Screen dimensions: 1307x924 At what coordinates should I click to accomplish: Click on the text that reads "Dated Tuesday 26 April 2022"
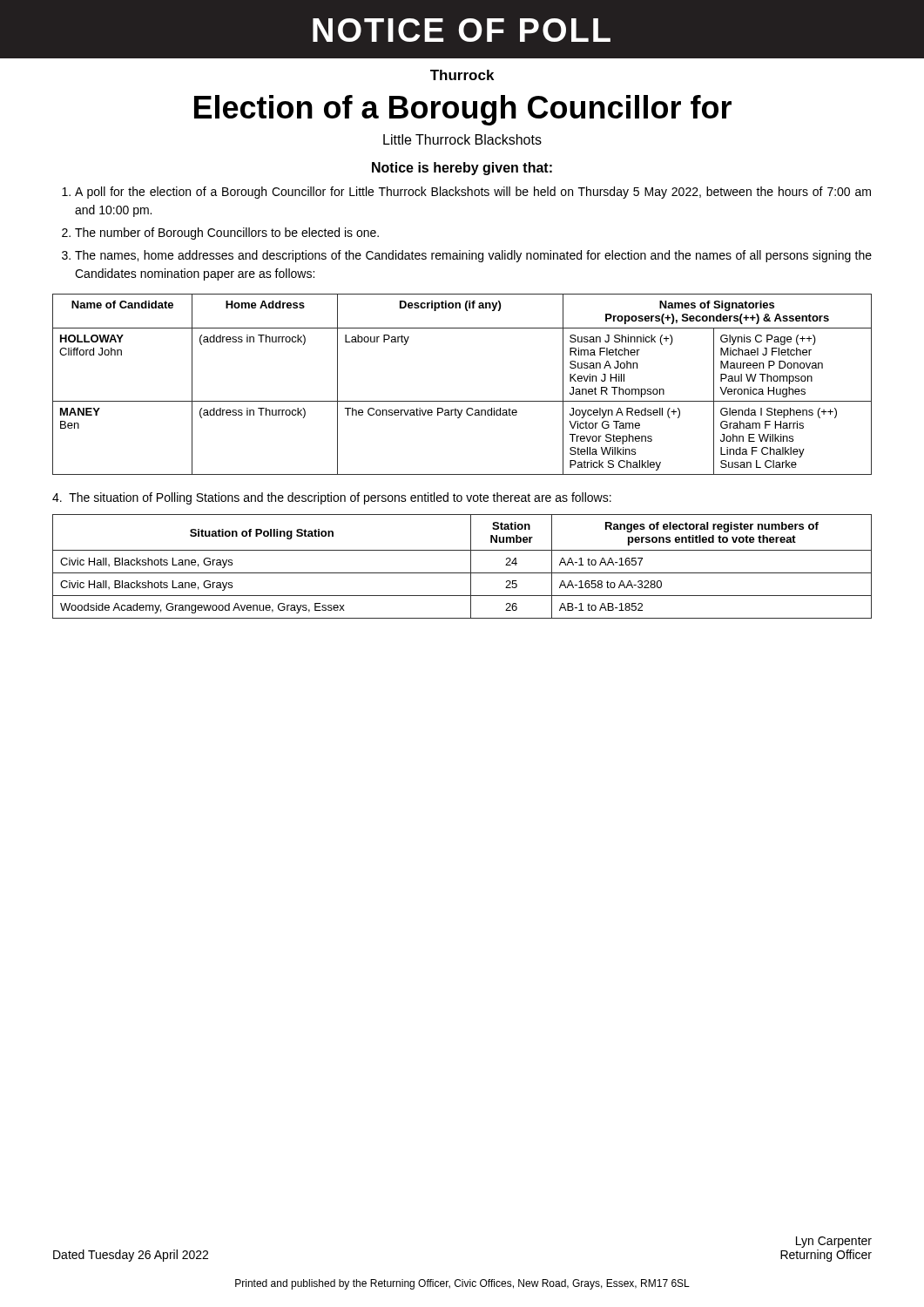click(131, 1255)
